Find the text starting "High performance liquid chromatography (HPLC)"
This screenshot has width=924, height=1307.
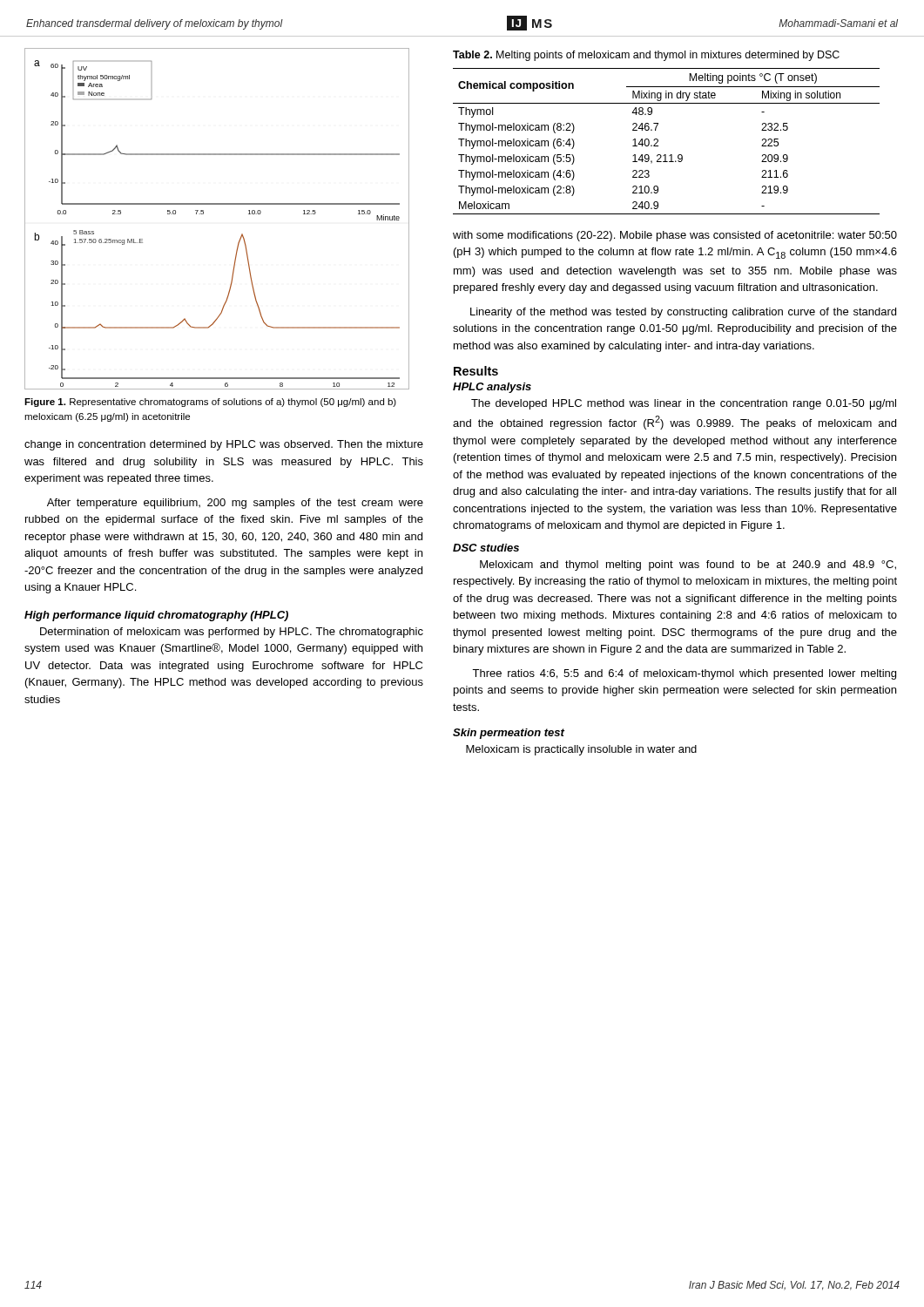pos(156,615)
